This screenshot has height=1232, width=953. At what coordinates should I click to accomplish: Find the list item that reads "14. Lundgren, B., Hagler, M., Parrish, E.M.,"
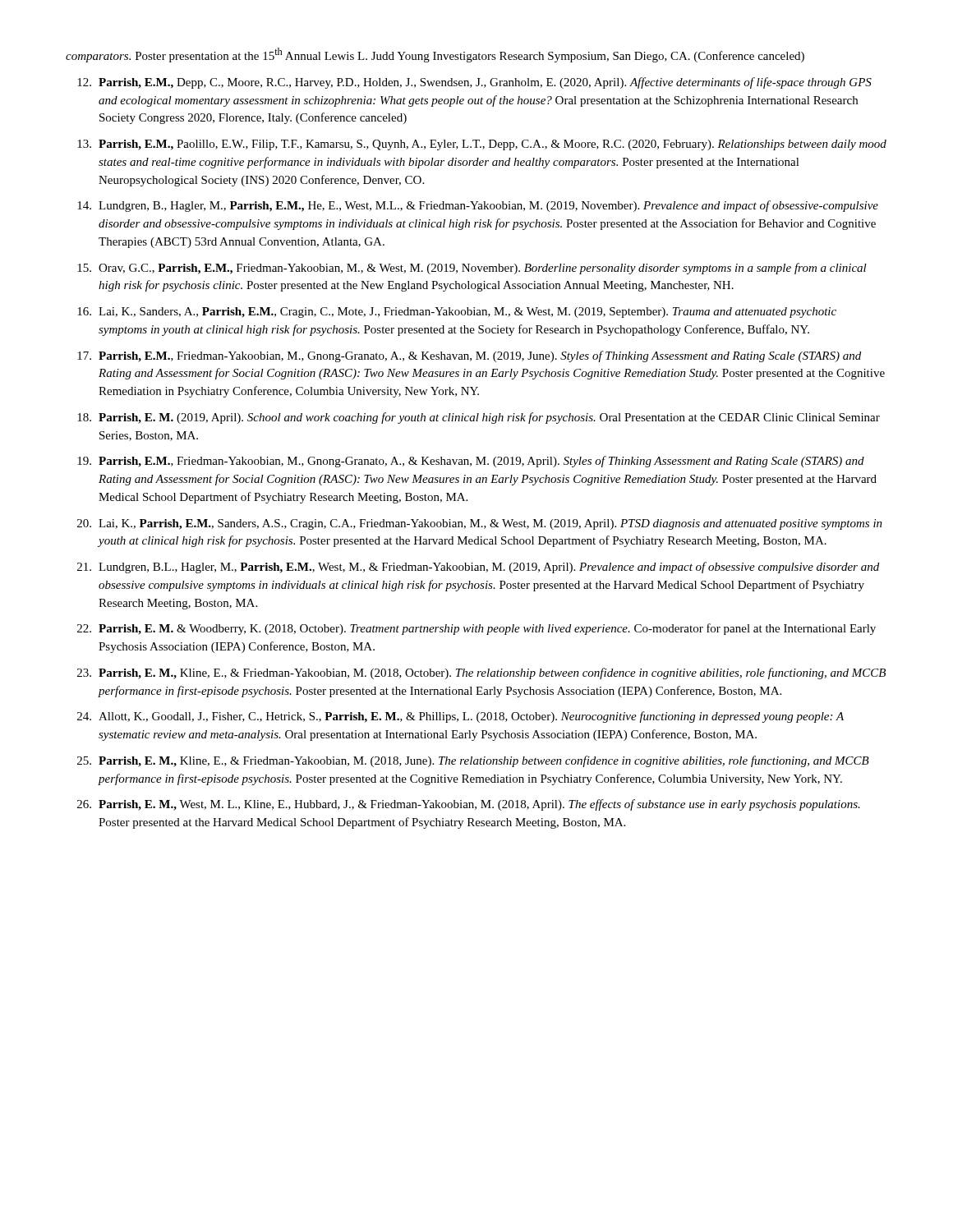[476, 224]
